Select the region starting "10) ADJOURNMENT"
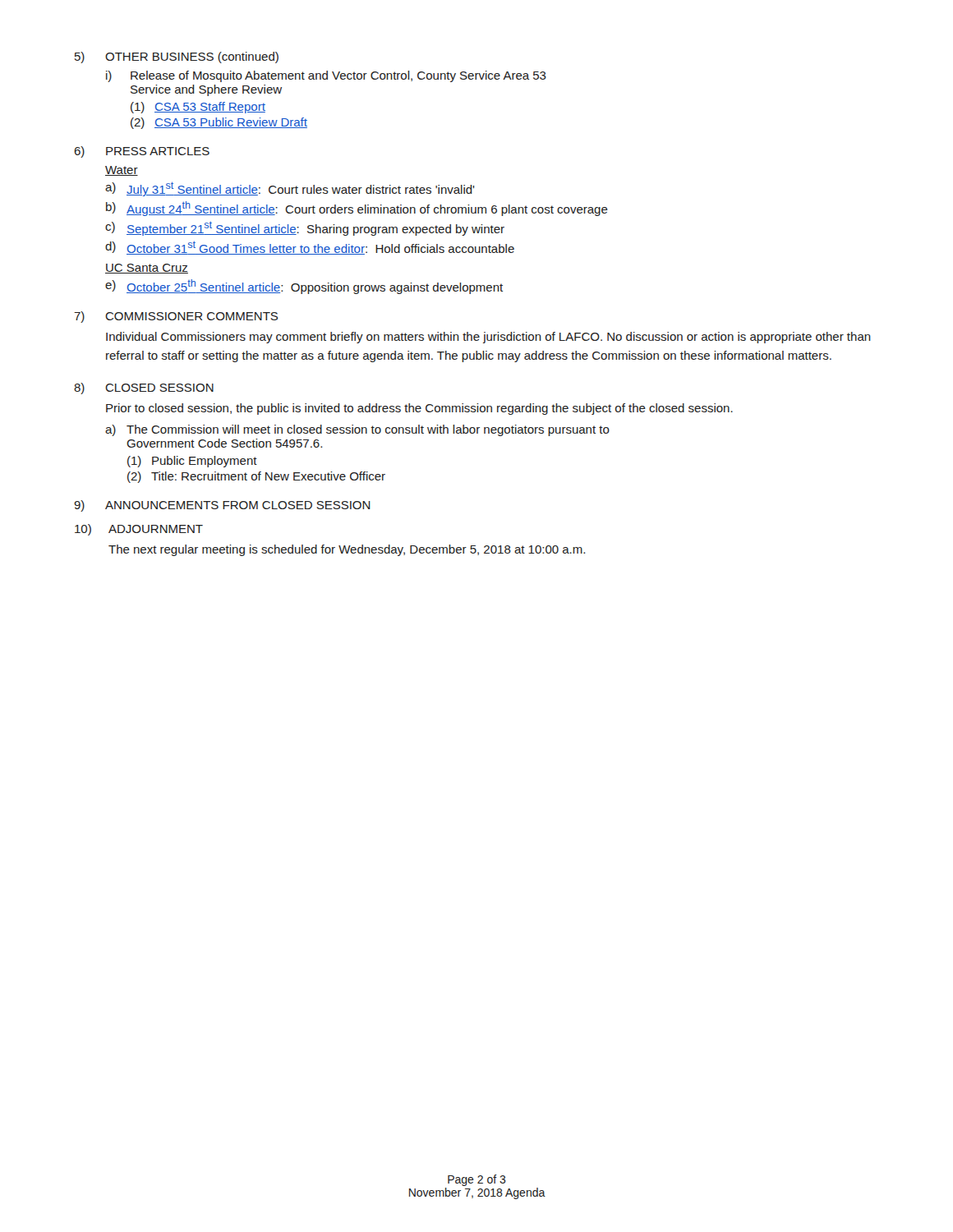The width and height of the screenshot is (953, 1232). click(138, 528)
